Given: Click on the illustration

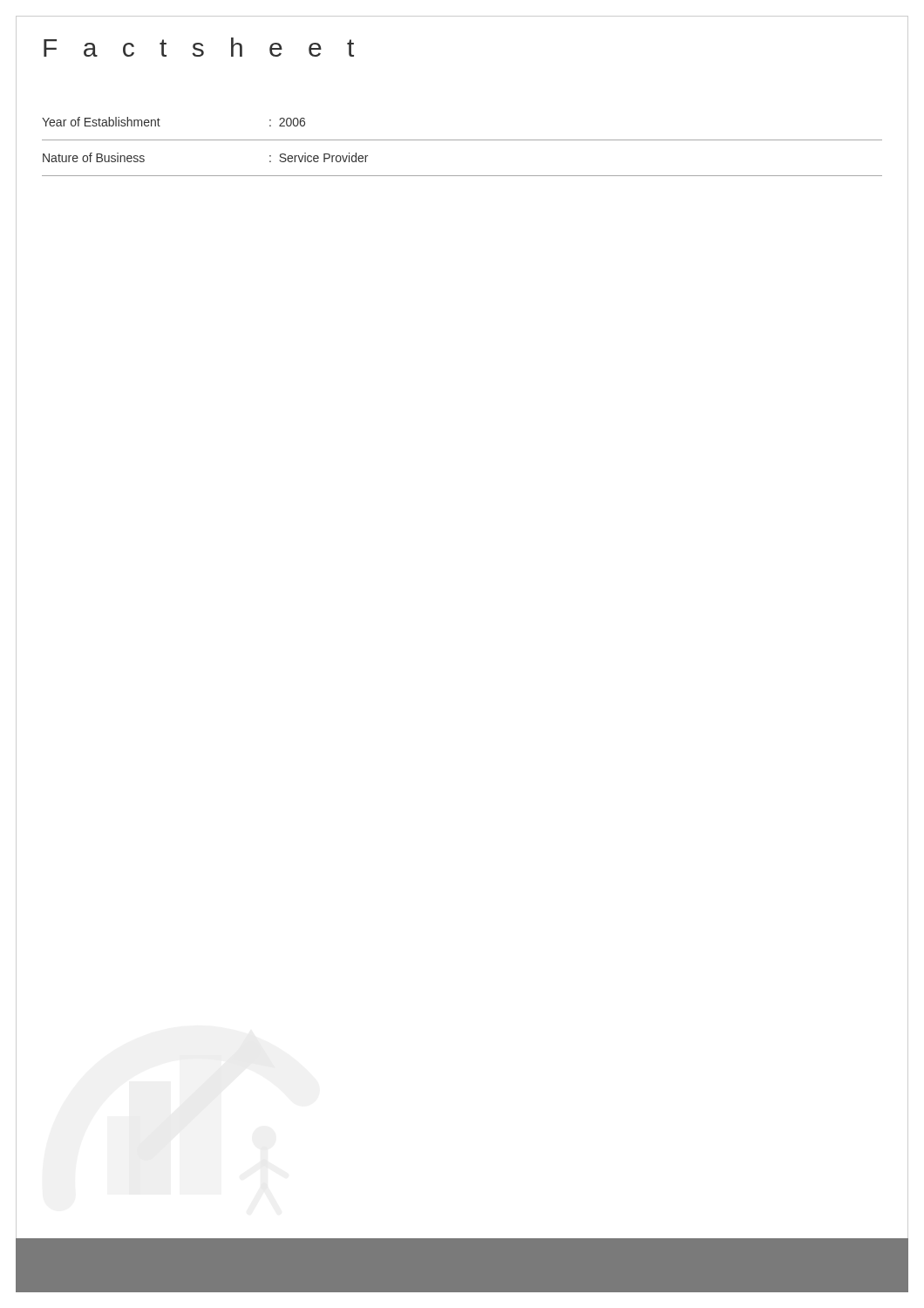Looking at the screenshot, I should pyautogui.click(x=190, y=1116).
